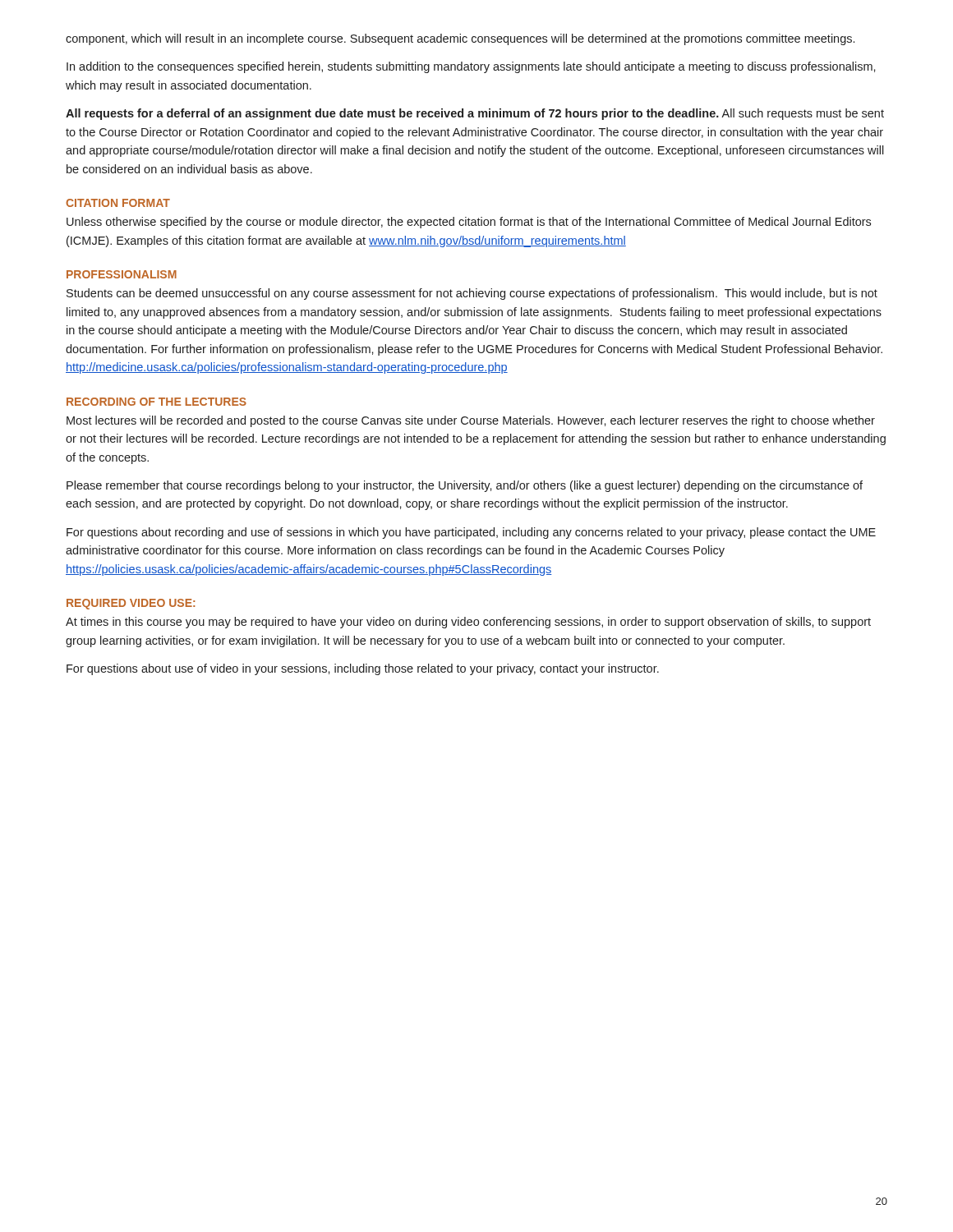Click on the region starting "For questions about use of video"

point(476,669)
